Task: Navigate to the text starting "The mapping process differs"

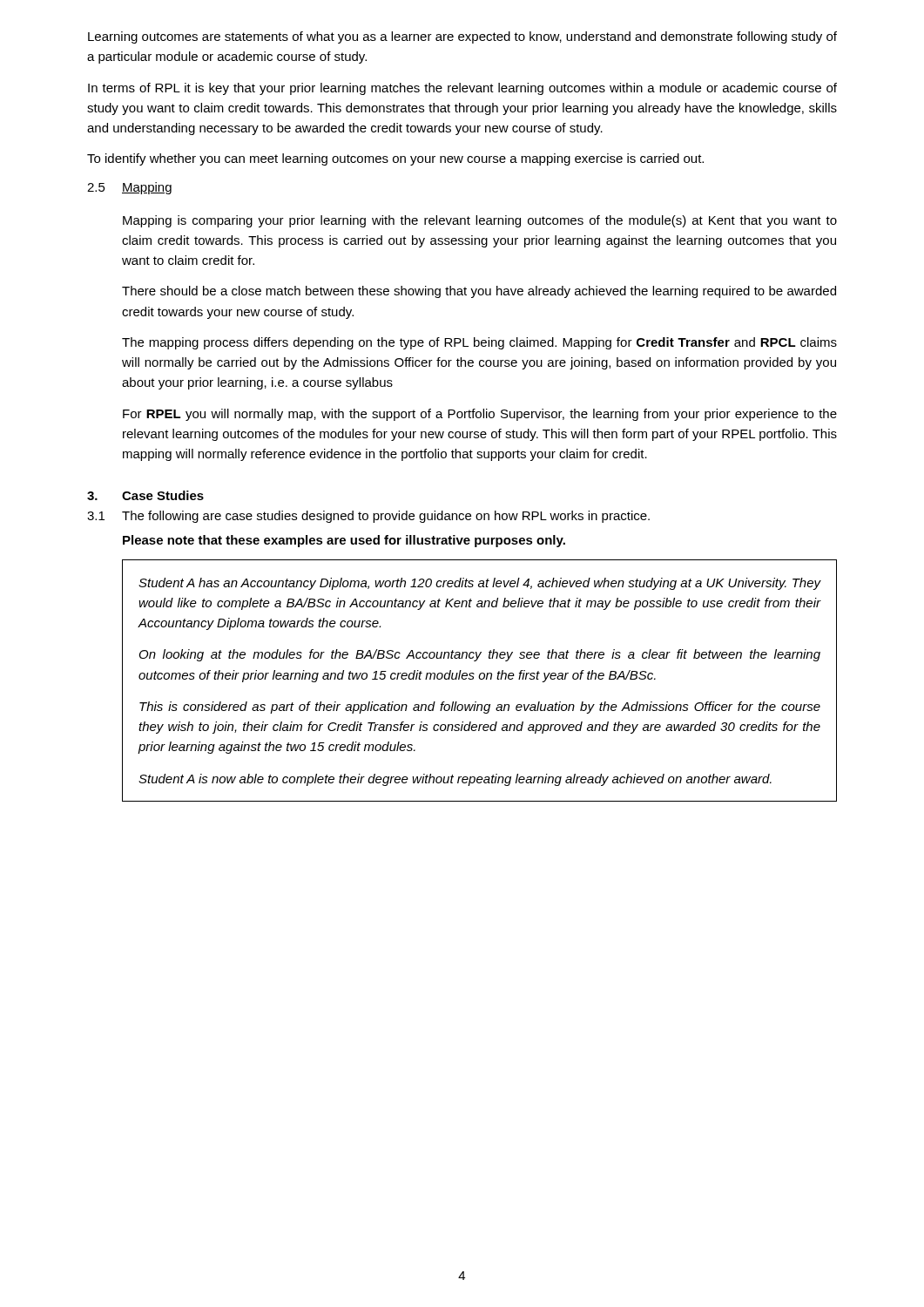Action: (479, 362)
